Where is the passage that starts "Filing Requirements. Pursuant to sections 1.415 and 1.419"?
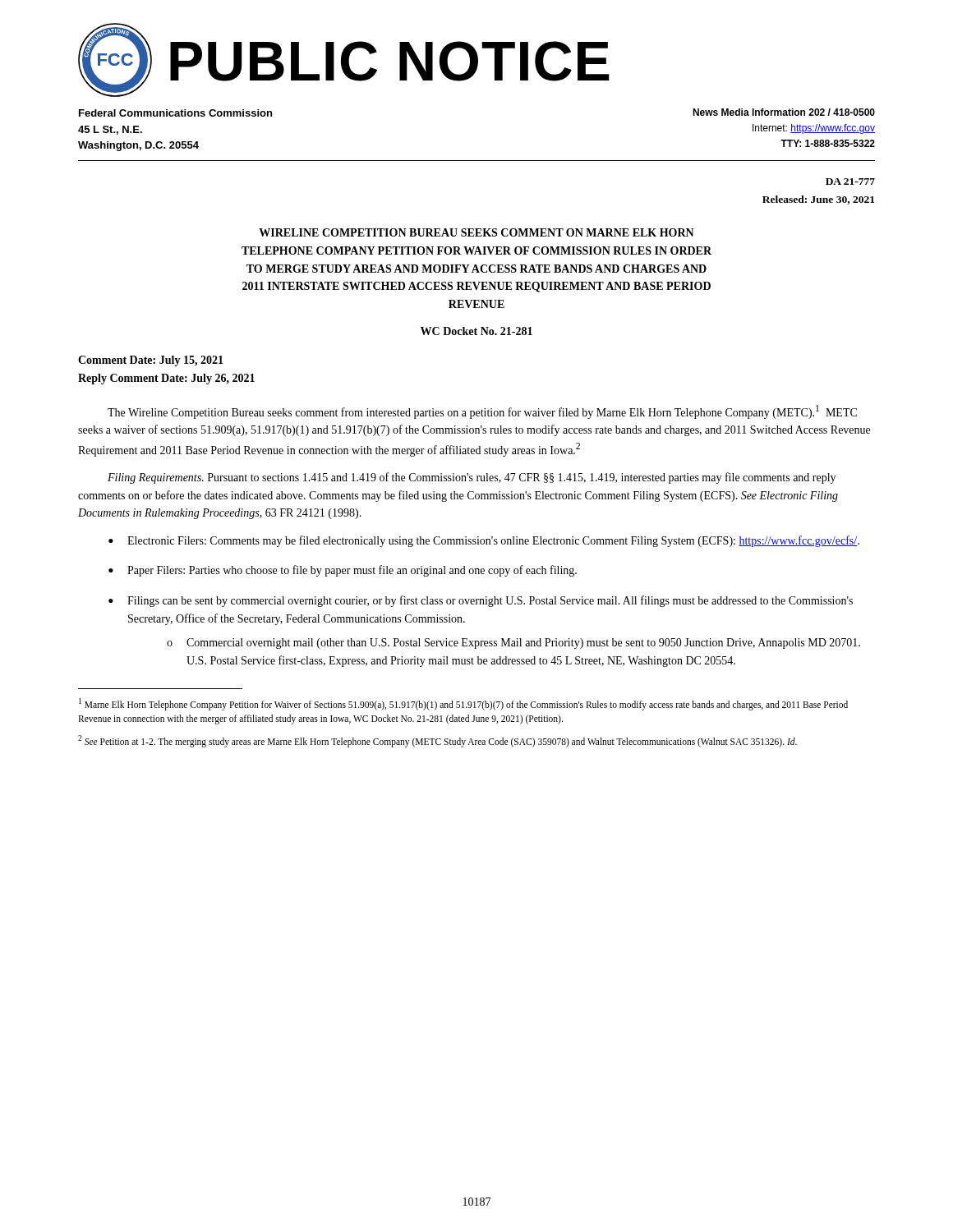 click(x=458, y=495)
